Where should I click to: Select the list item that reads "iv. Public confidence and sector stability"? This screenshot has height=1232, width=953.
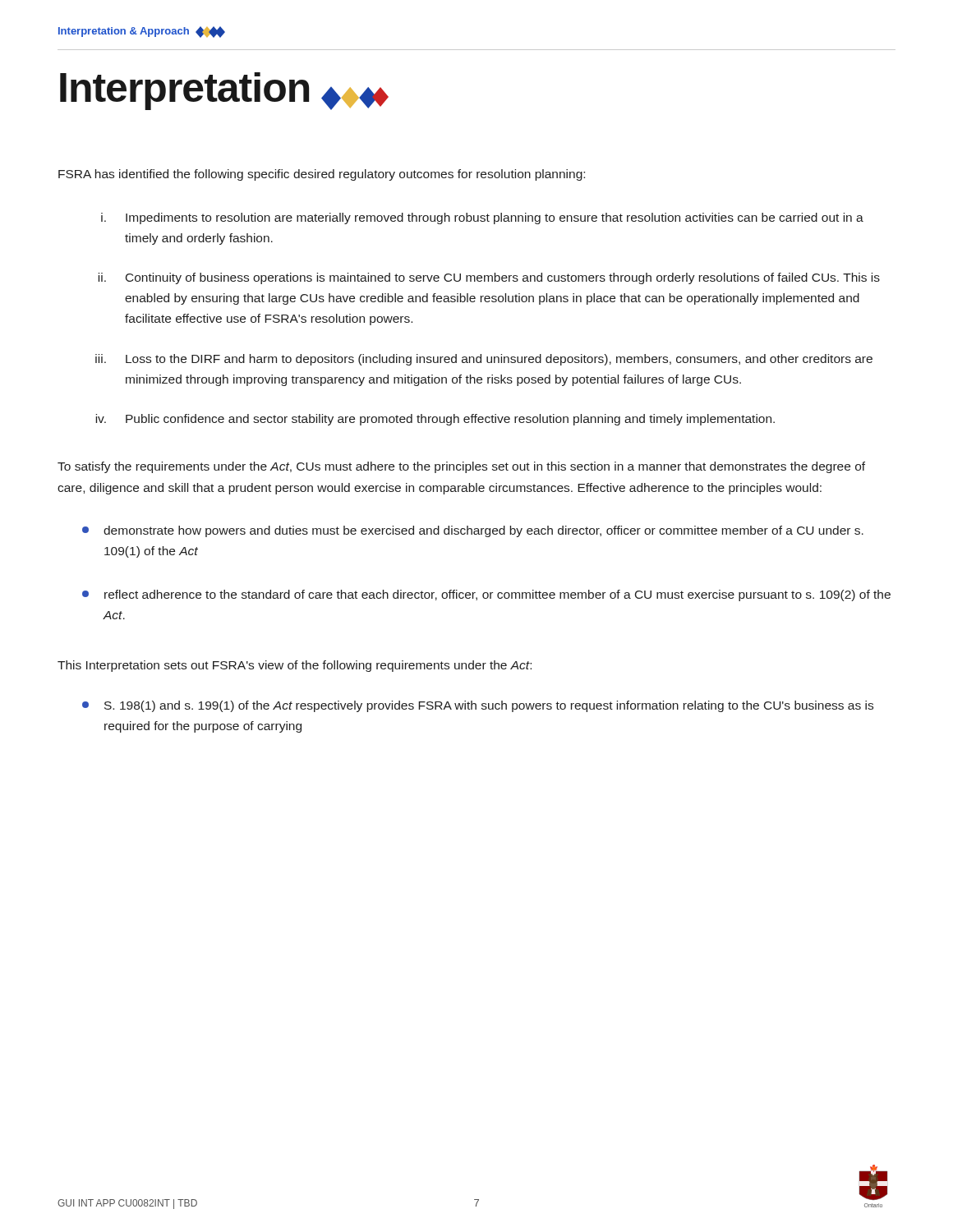[417, 419]
